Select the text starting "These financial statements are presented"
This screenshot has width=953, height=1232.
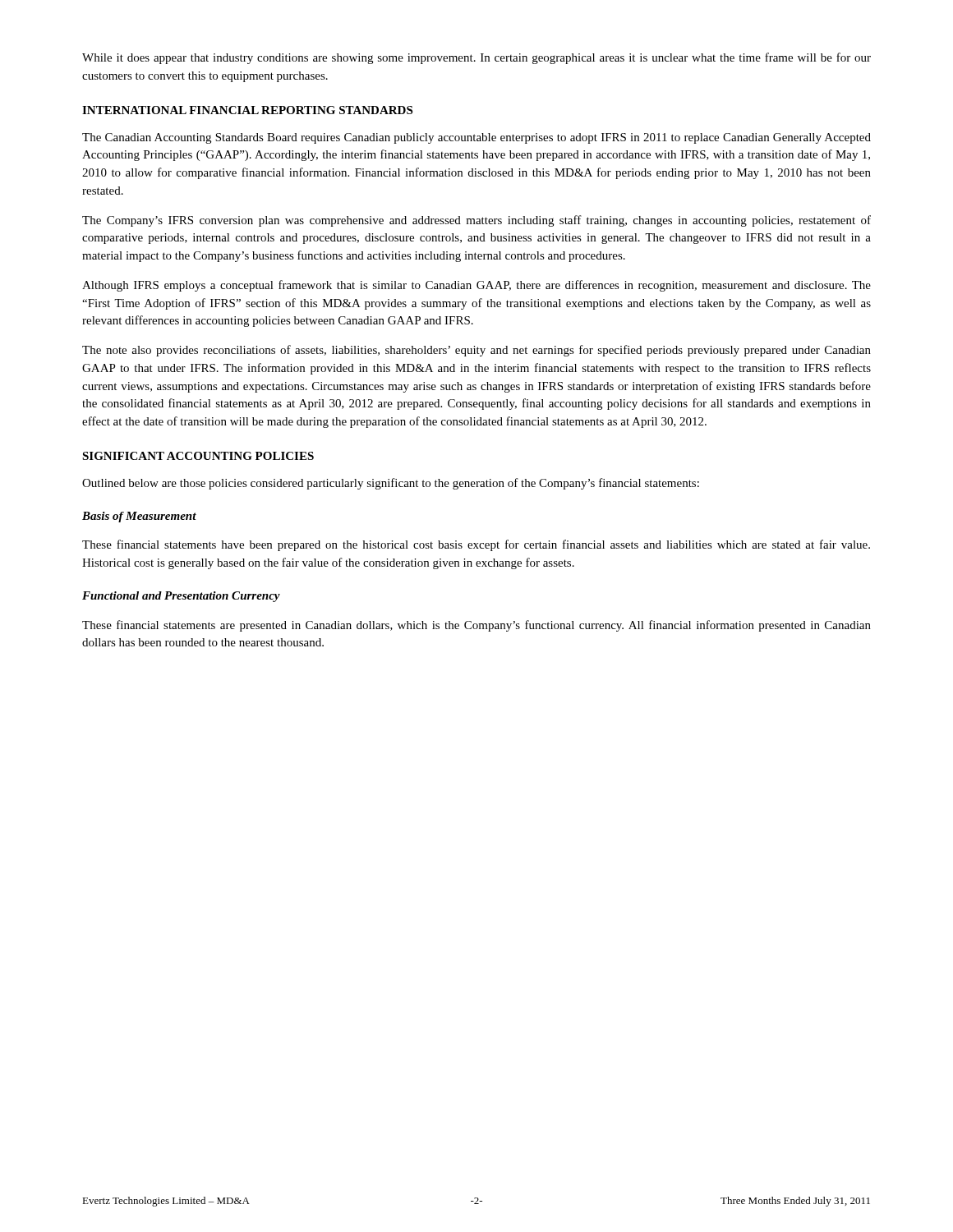476,634
